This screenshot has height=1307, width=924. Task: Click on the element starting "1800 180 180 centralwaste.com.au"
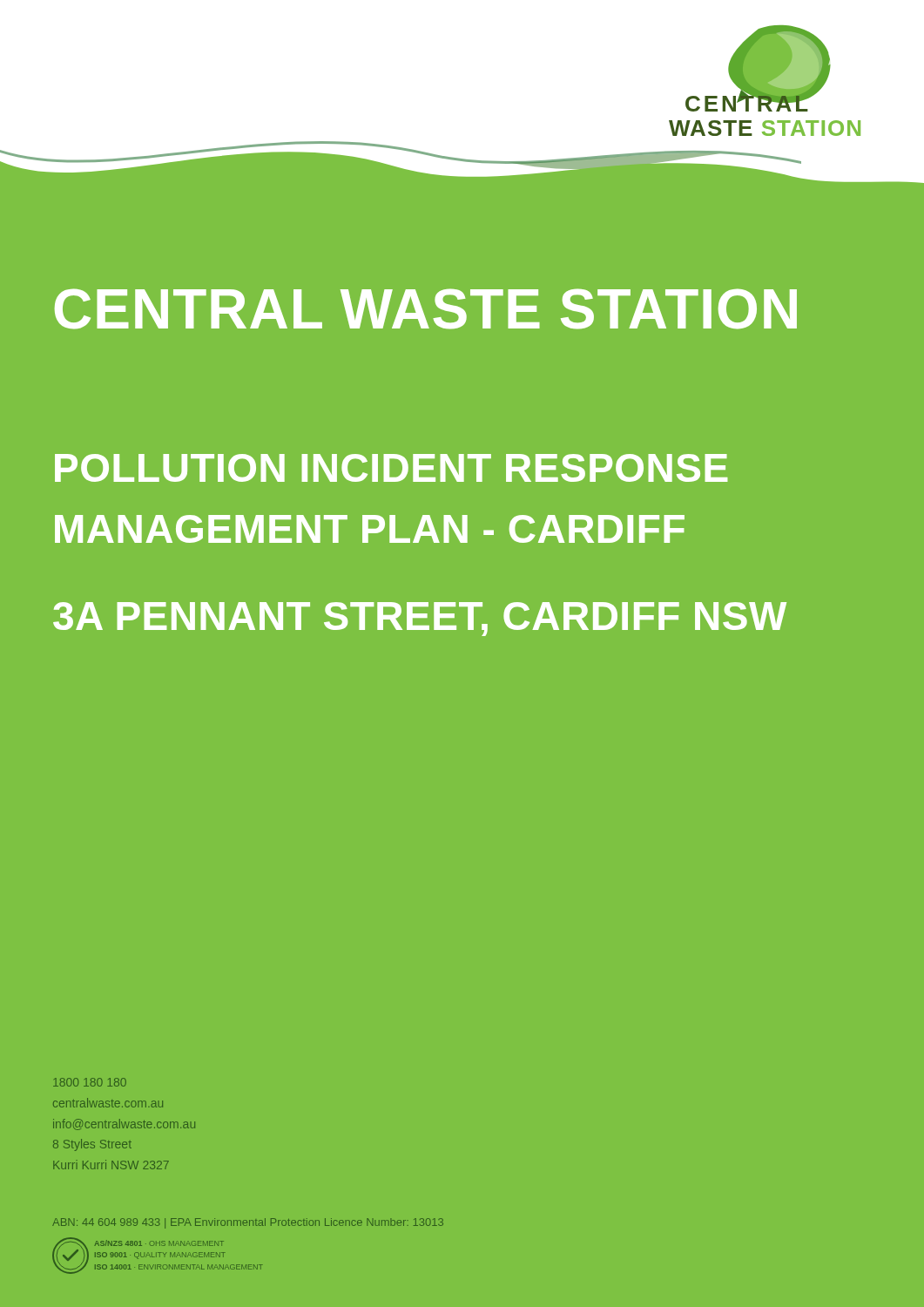point(124,1124)
